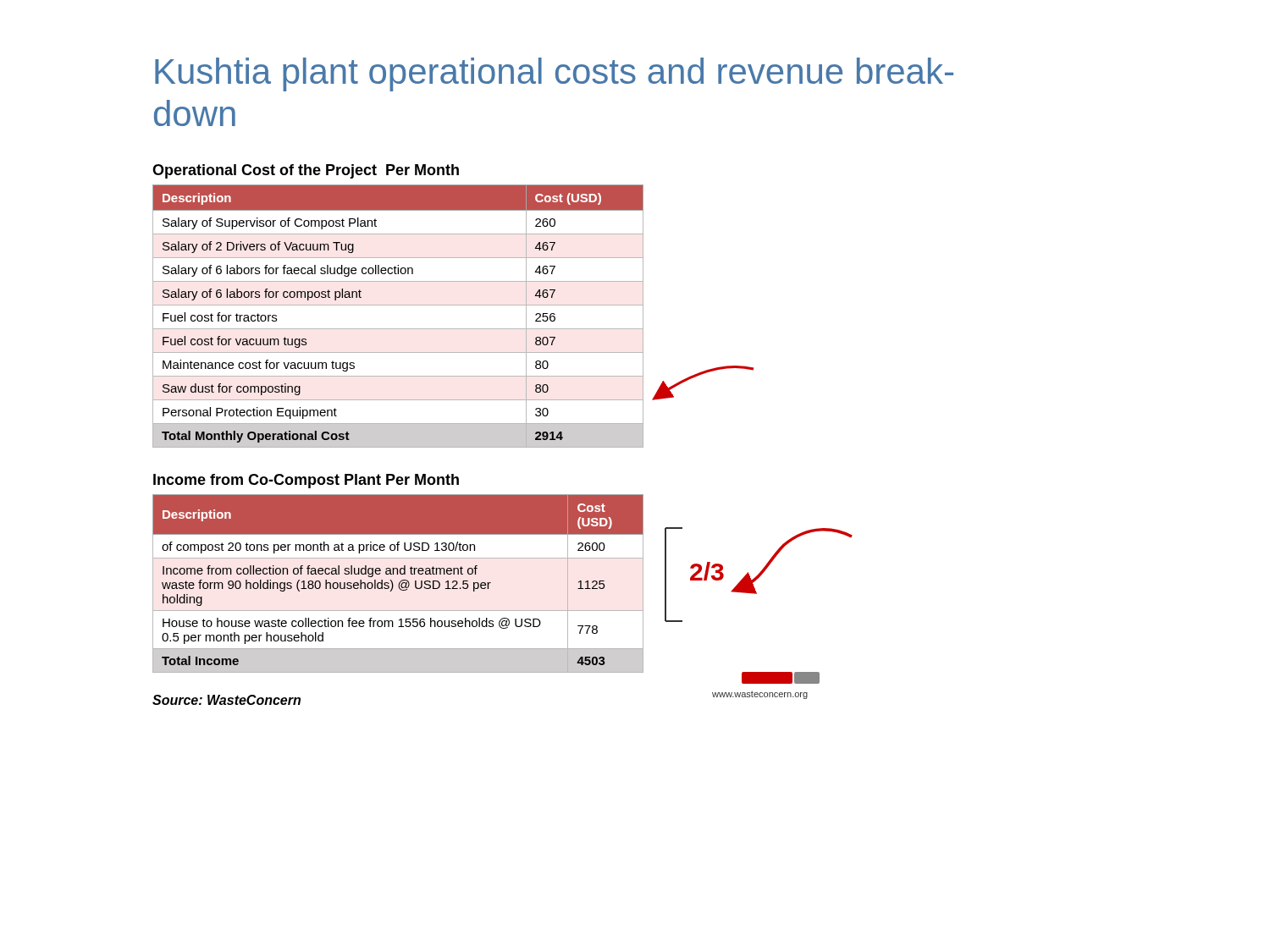Find the section header that says "Income from Co-Compost Plant Per"

[x=306, y=480]
